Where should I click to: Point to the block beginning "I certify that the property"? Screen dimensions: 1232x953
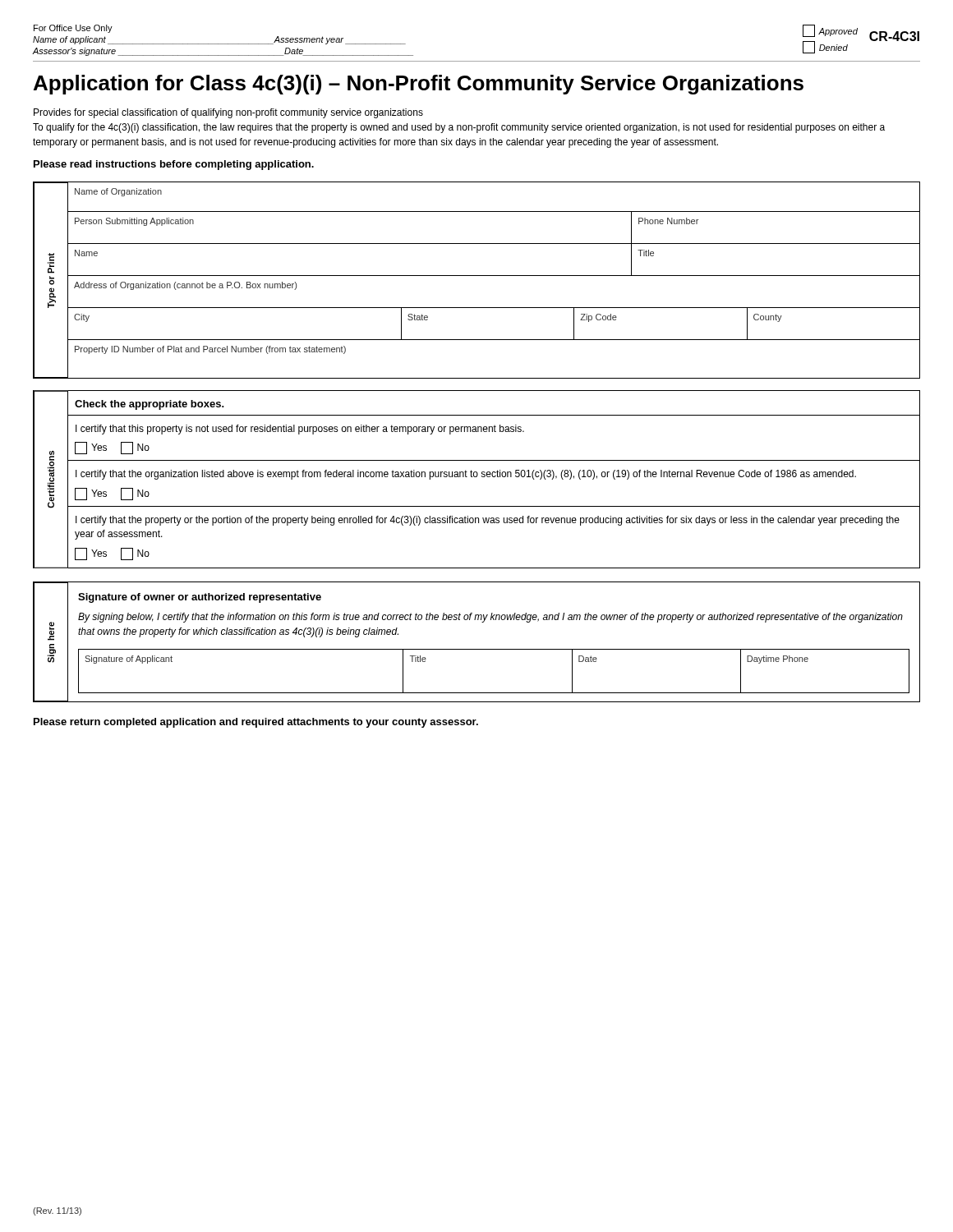(487, 527)
